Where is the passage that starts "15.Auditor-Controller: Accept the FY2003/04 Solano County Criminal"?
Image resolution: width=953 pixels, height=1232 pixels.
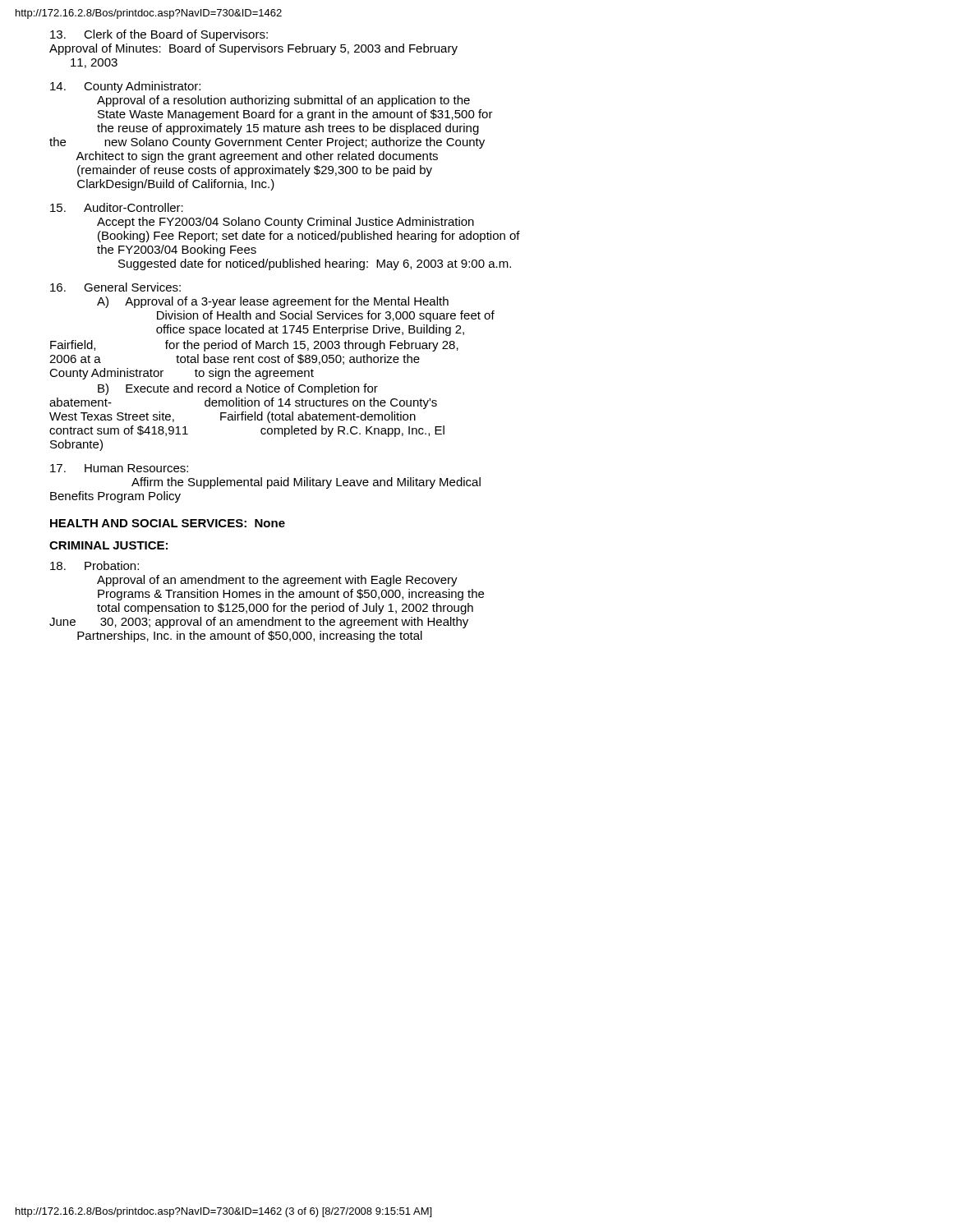coord(476,235)
